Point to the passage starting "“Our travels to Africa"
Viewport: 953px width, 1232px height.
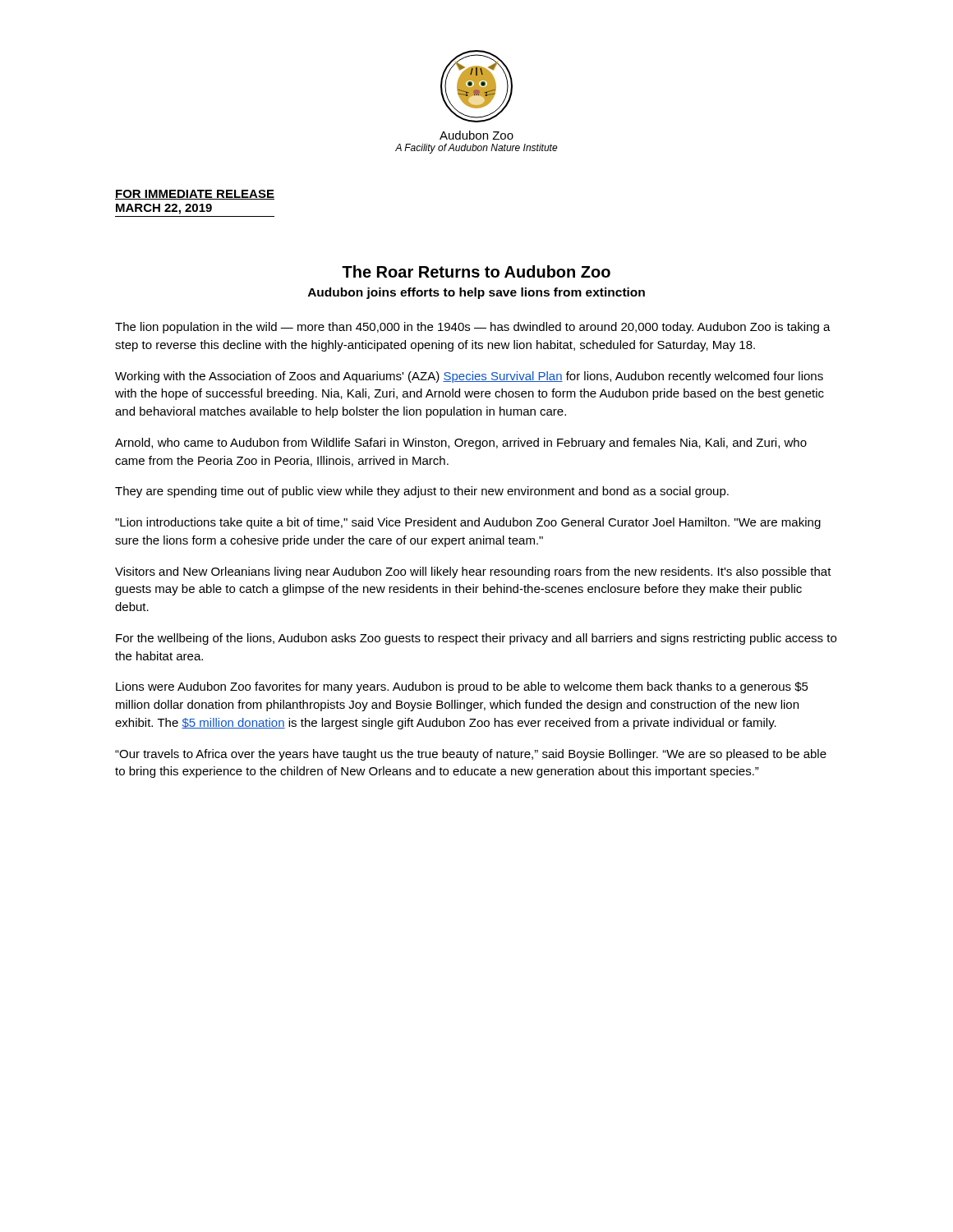(471, 762)
